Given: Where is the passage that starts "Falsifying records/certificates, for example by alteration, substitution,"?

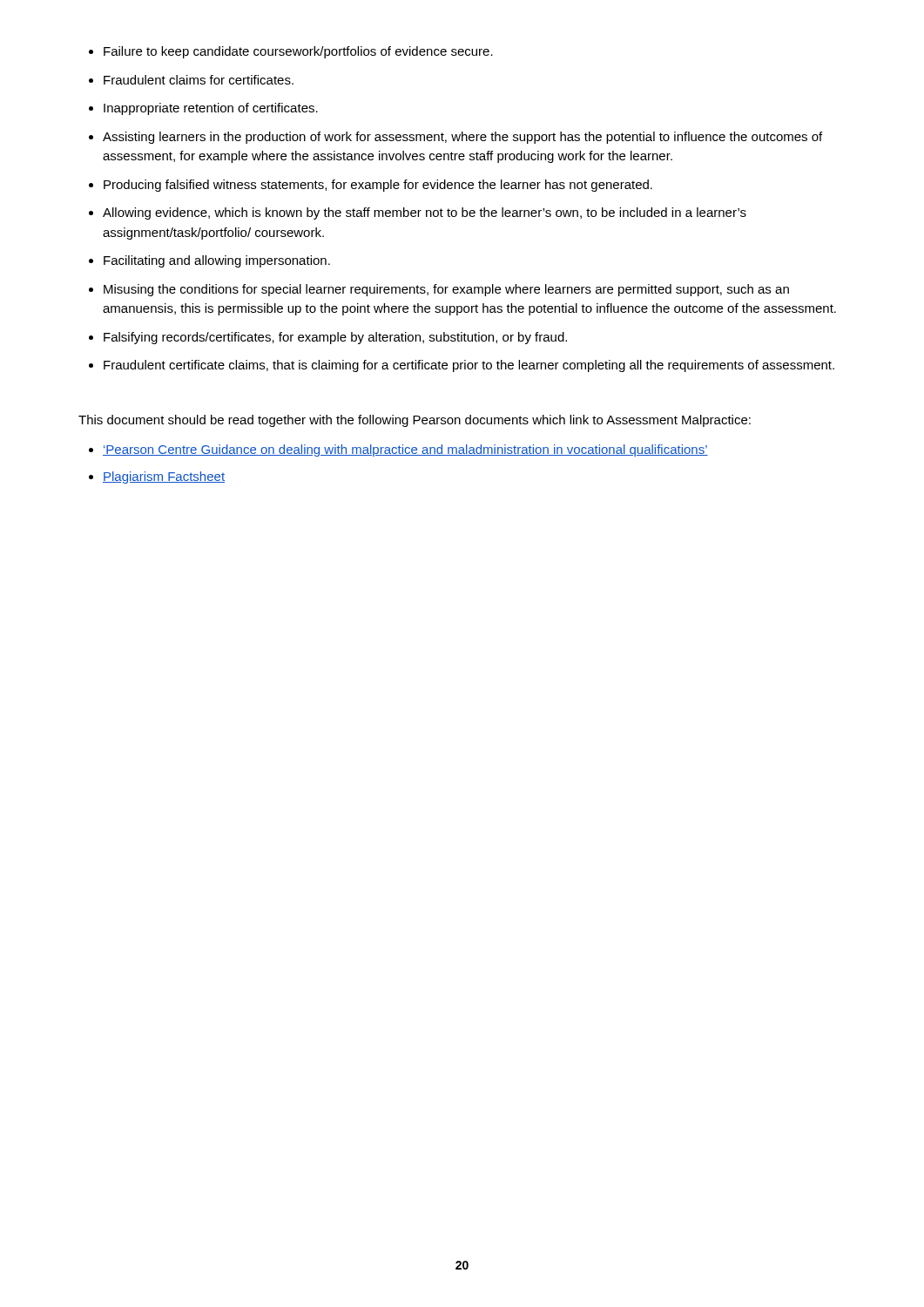Looking at the screenshot, I should (335, 336).
